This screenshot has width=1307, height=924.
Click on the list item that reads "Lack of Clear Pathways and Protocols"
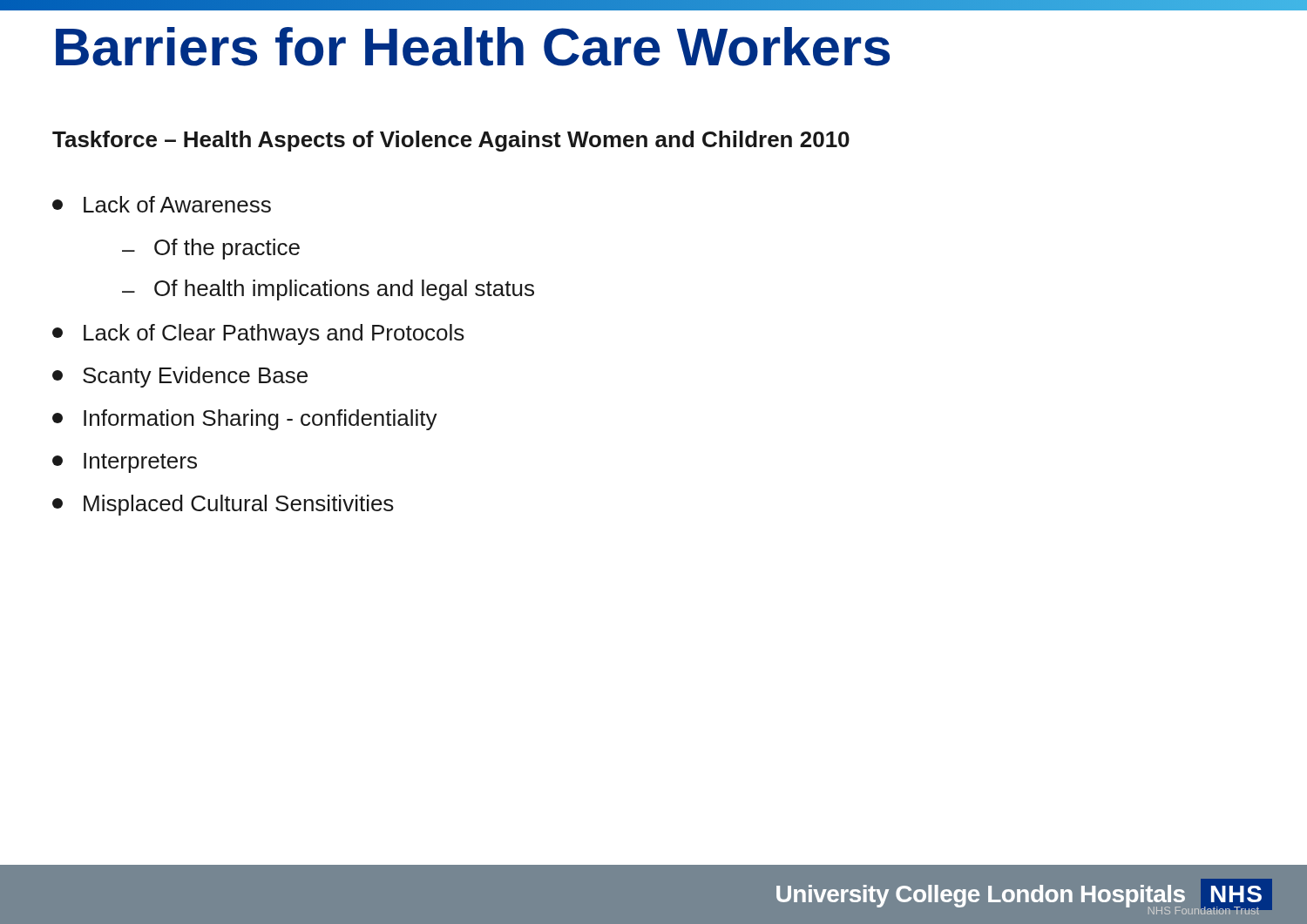(259, 333)
